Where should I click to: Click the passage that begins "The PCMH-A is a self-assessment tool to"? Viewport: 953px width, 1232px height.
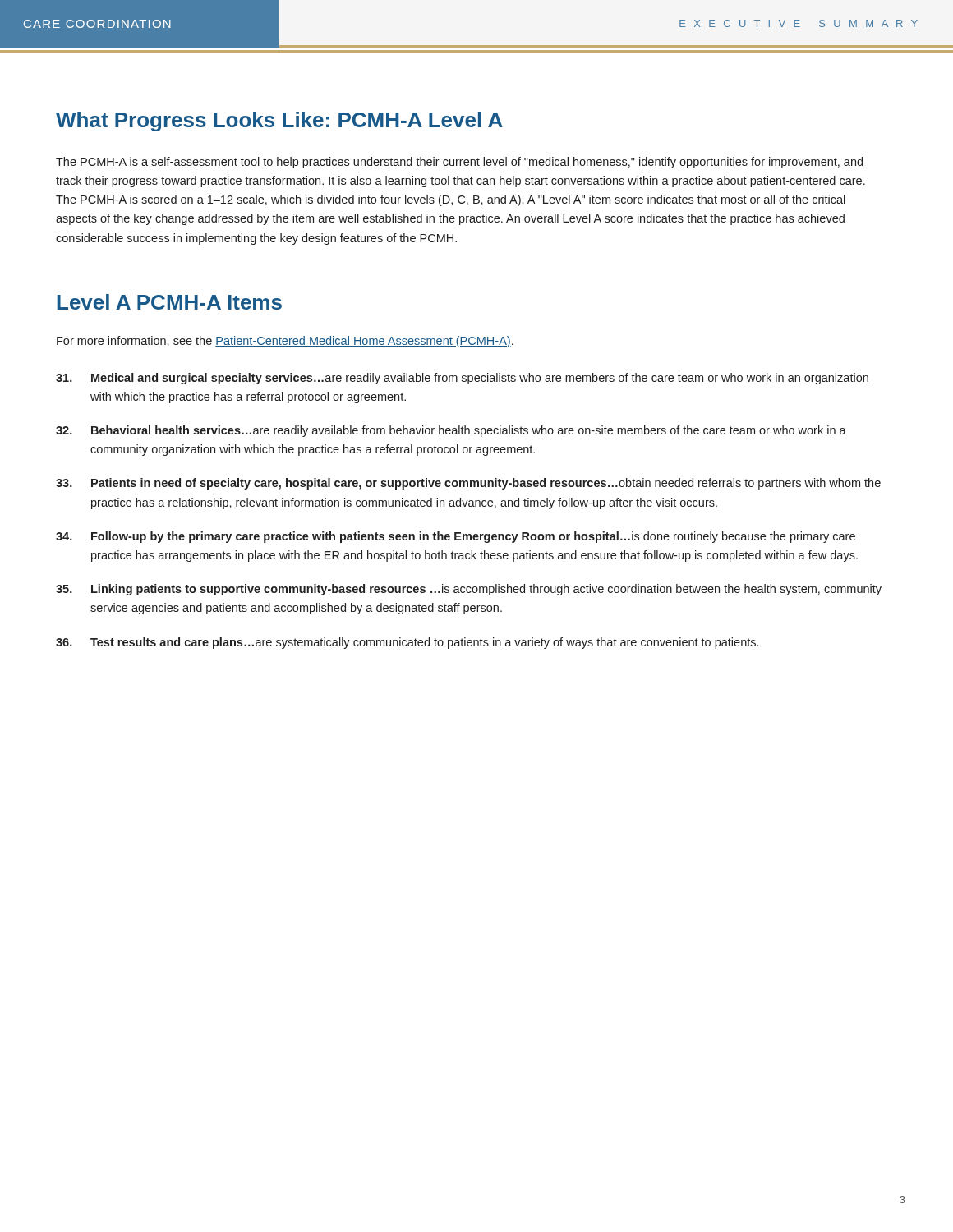471,200
